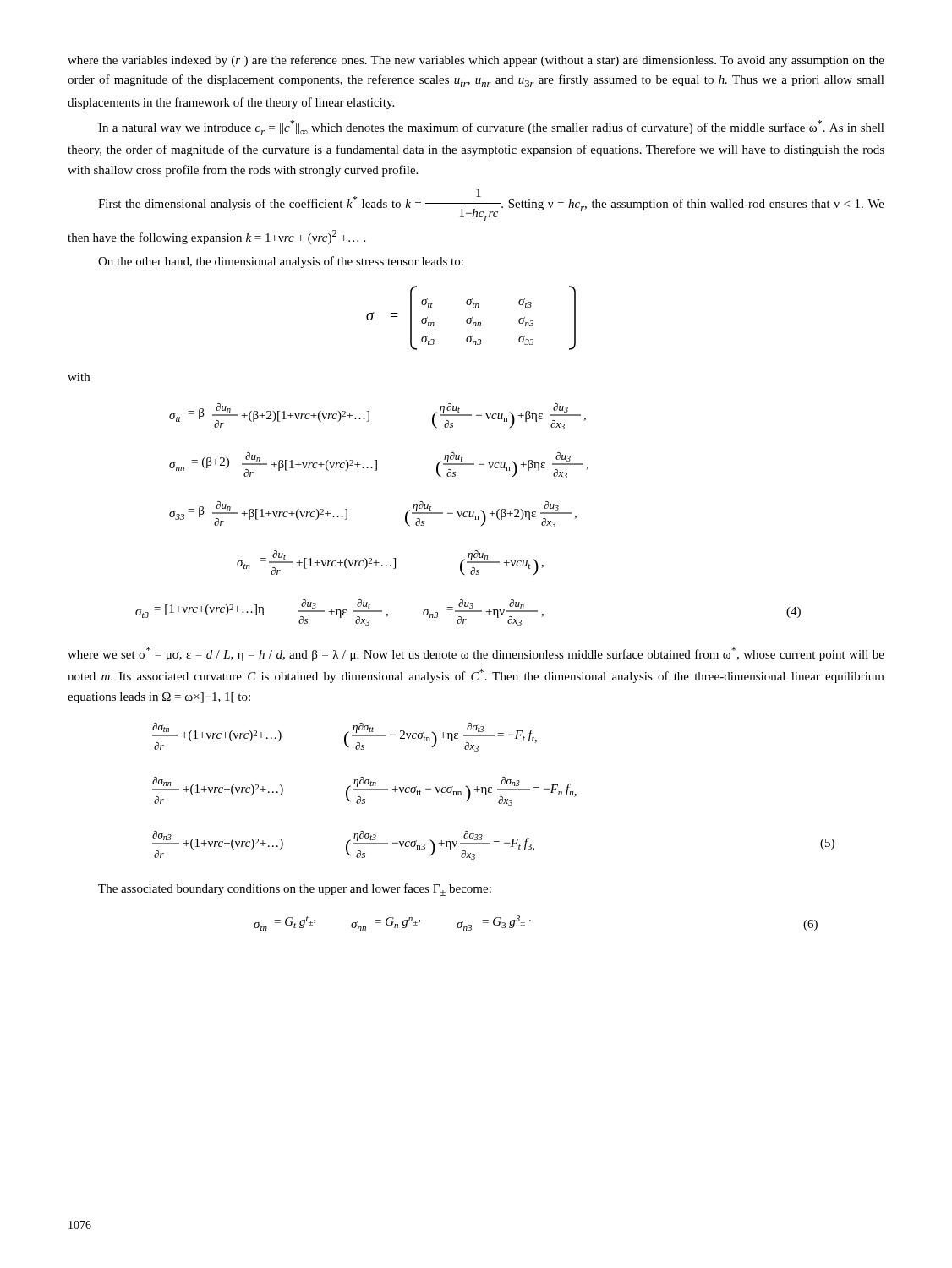
Task: Click the formula that begins "∂σnn ∂r +(1+νrc+(νrc)2+…) ( η∂σtn ∂s +νcσtt −"
Action: click(507, 792)
